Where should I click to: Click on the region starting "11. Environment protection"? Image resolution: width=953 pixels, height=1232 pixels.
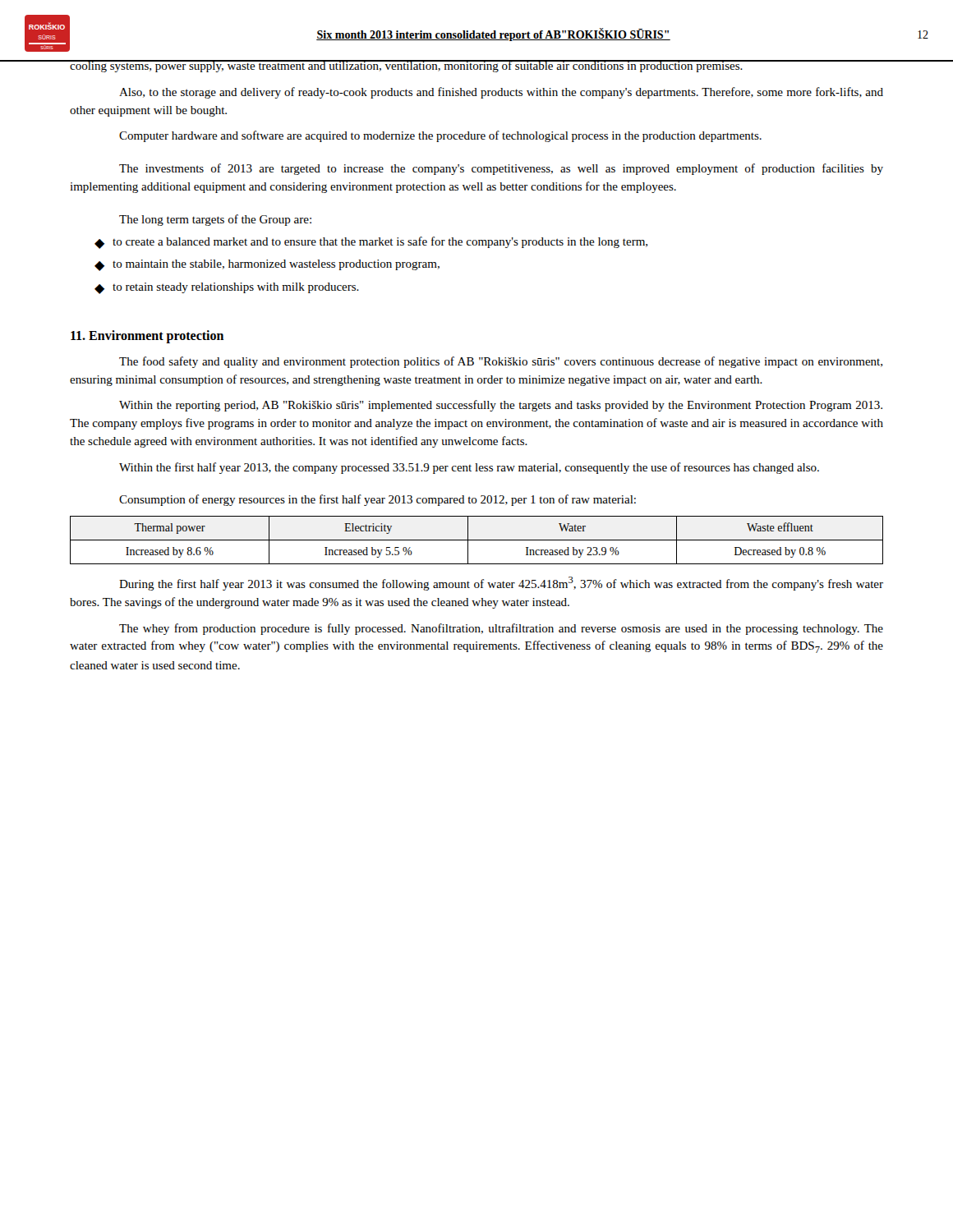point(147,335)
